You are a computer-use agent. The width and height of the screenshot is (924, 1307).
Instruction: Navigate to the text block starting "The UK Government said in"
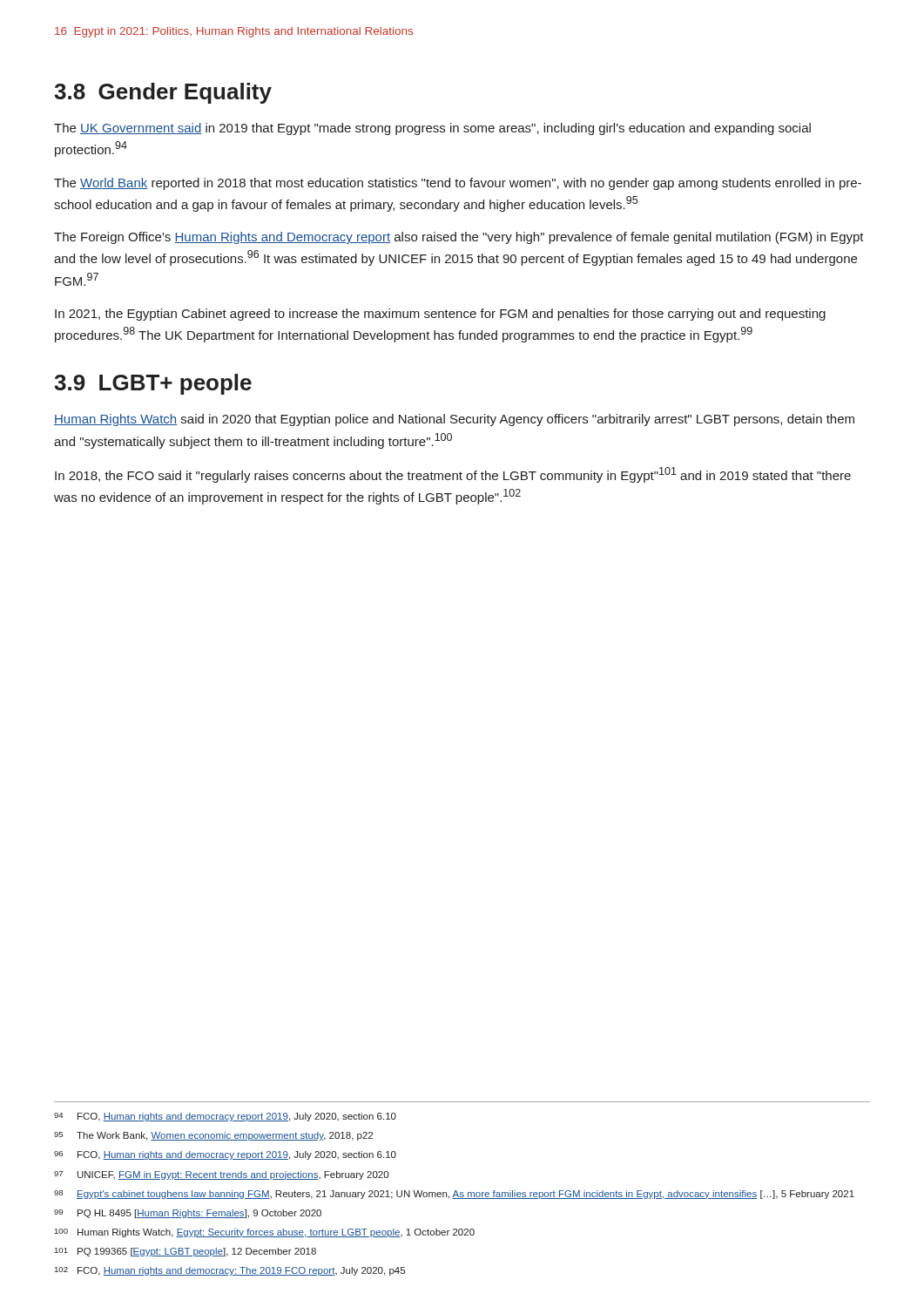point(462,139)
